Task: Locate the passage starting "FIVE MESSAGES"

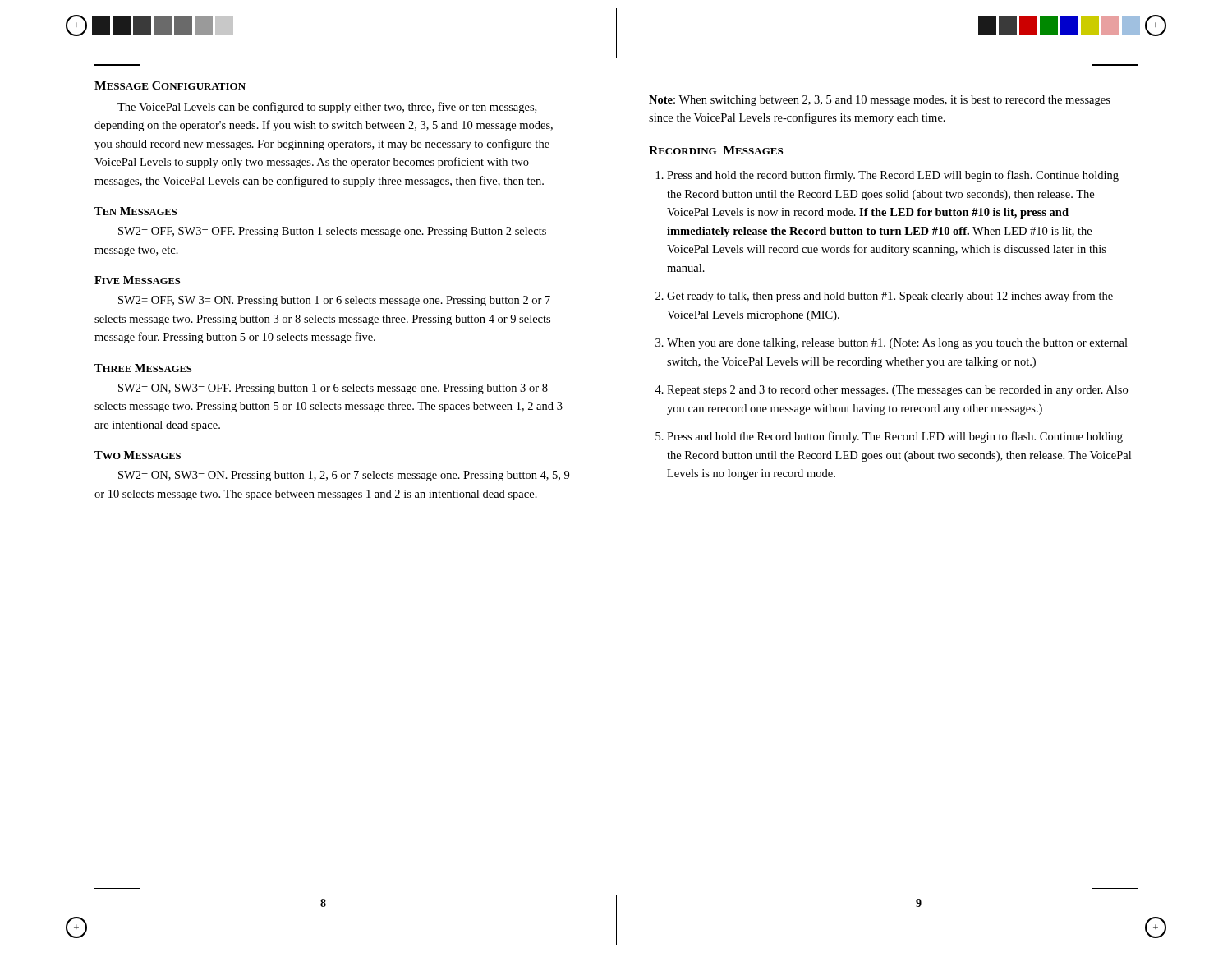Action: (137, 280)
